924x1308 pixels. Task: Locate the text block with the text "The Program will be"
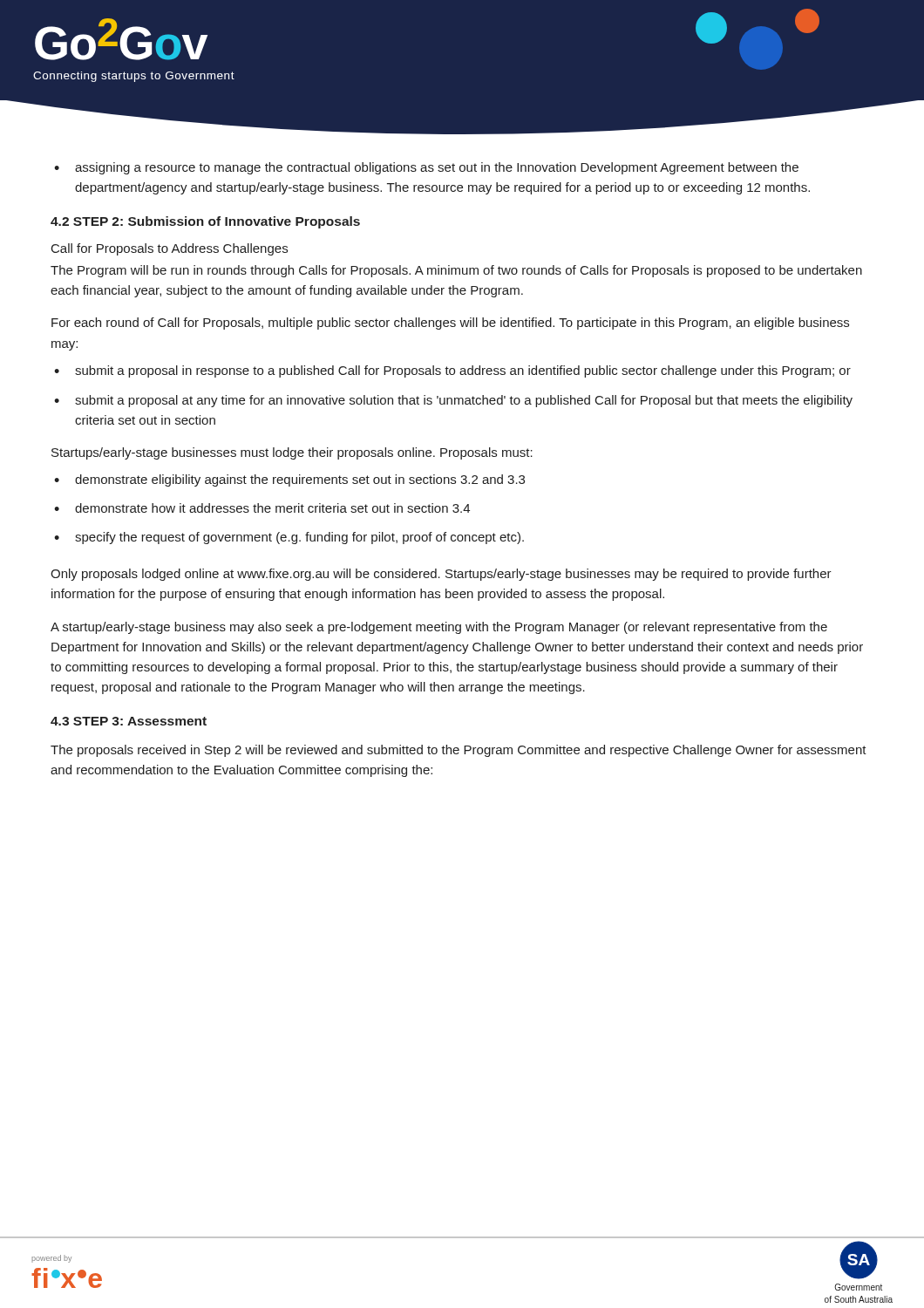(456, 280)
